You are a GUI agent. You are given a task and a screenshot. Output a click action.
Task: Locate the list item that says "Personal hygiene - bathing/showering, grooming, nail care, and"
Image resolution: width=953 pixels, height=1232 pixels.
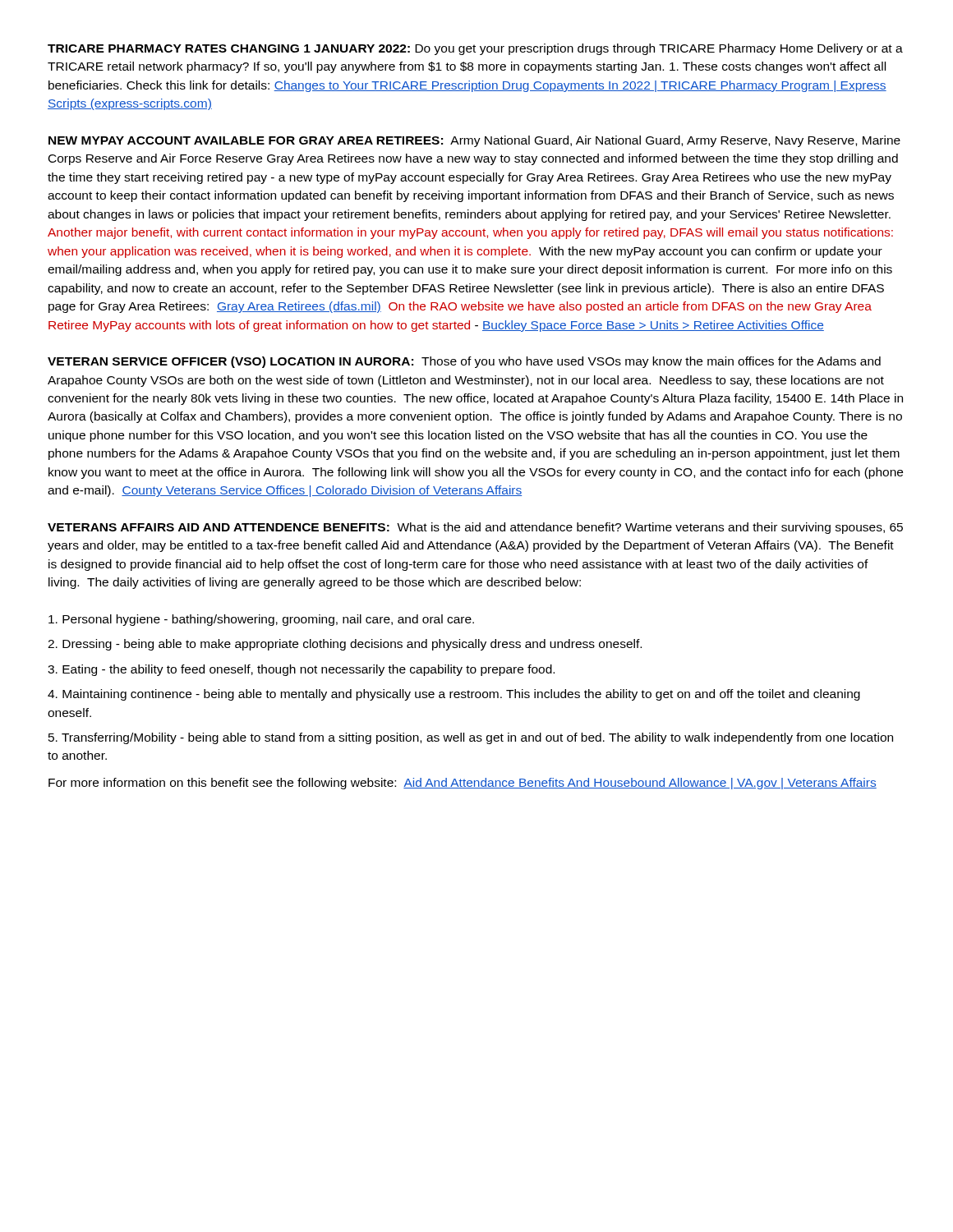(x=261, y=619)
